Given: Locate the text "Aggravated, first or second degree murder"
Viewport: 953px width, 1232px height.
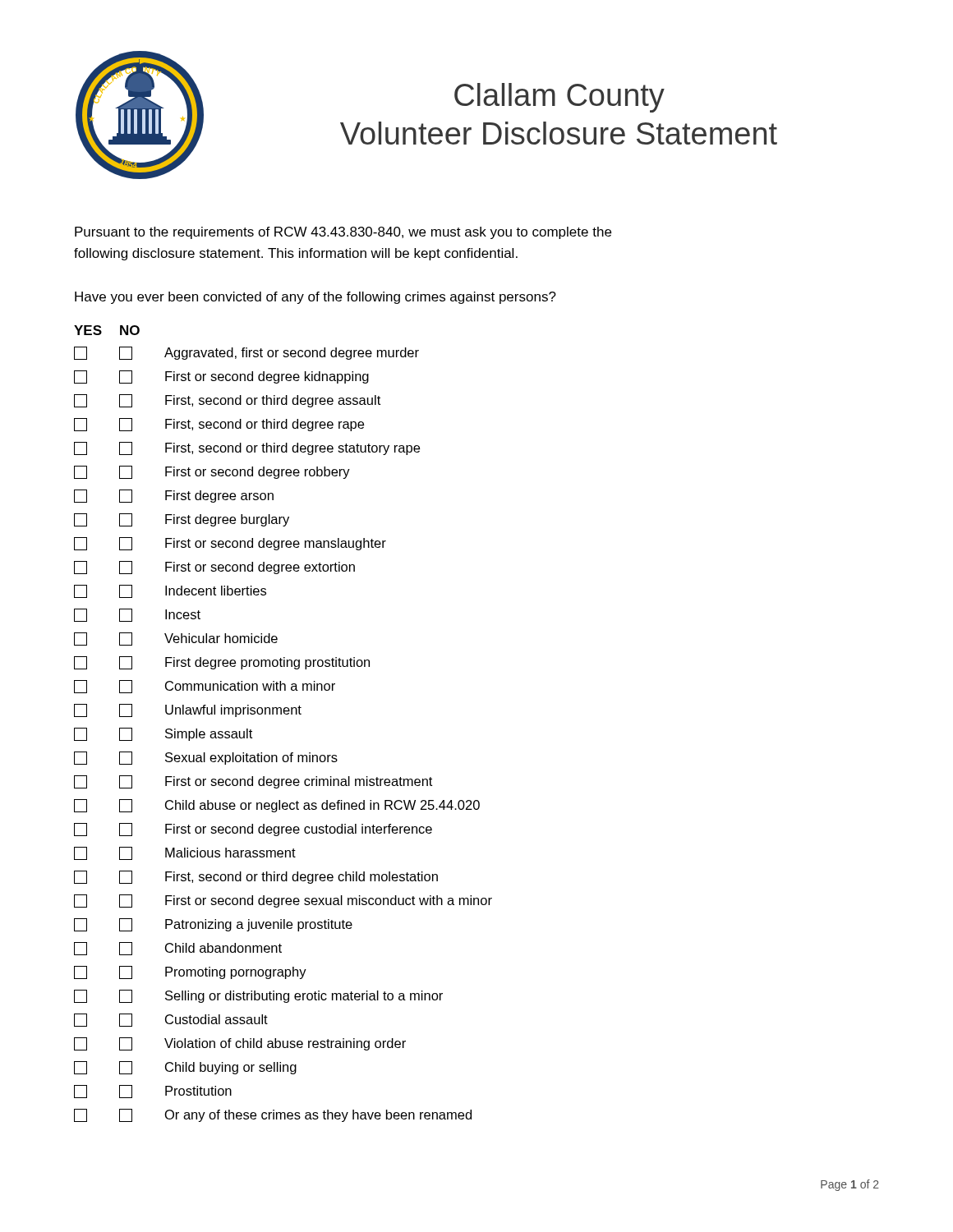Looking at the screenshot, I should point(246,353).
